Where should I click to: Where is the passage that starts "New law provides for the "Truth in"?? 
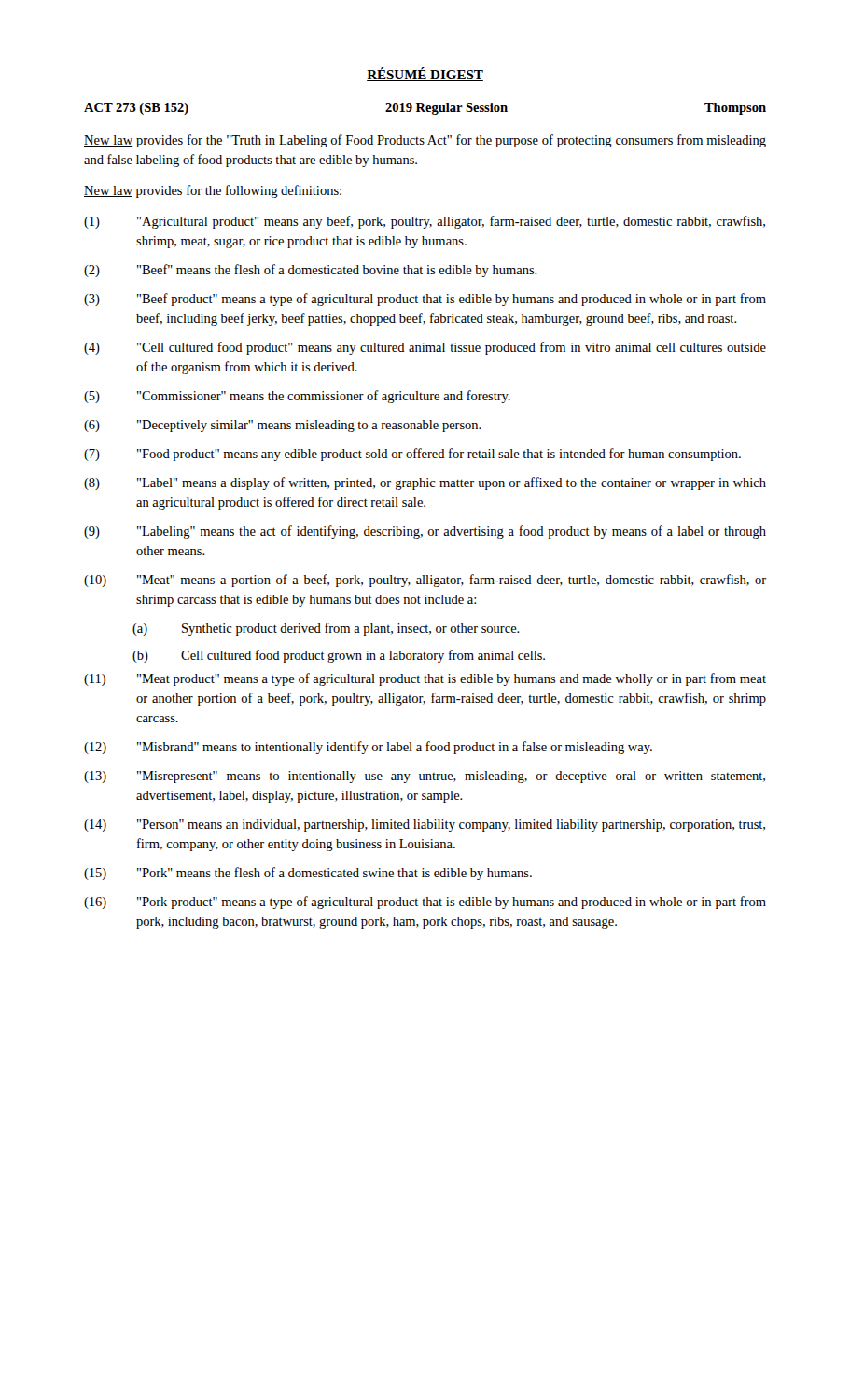[x=425, y=150]
